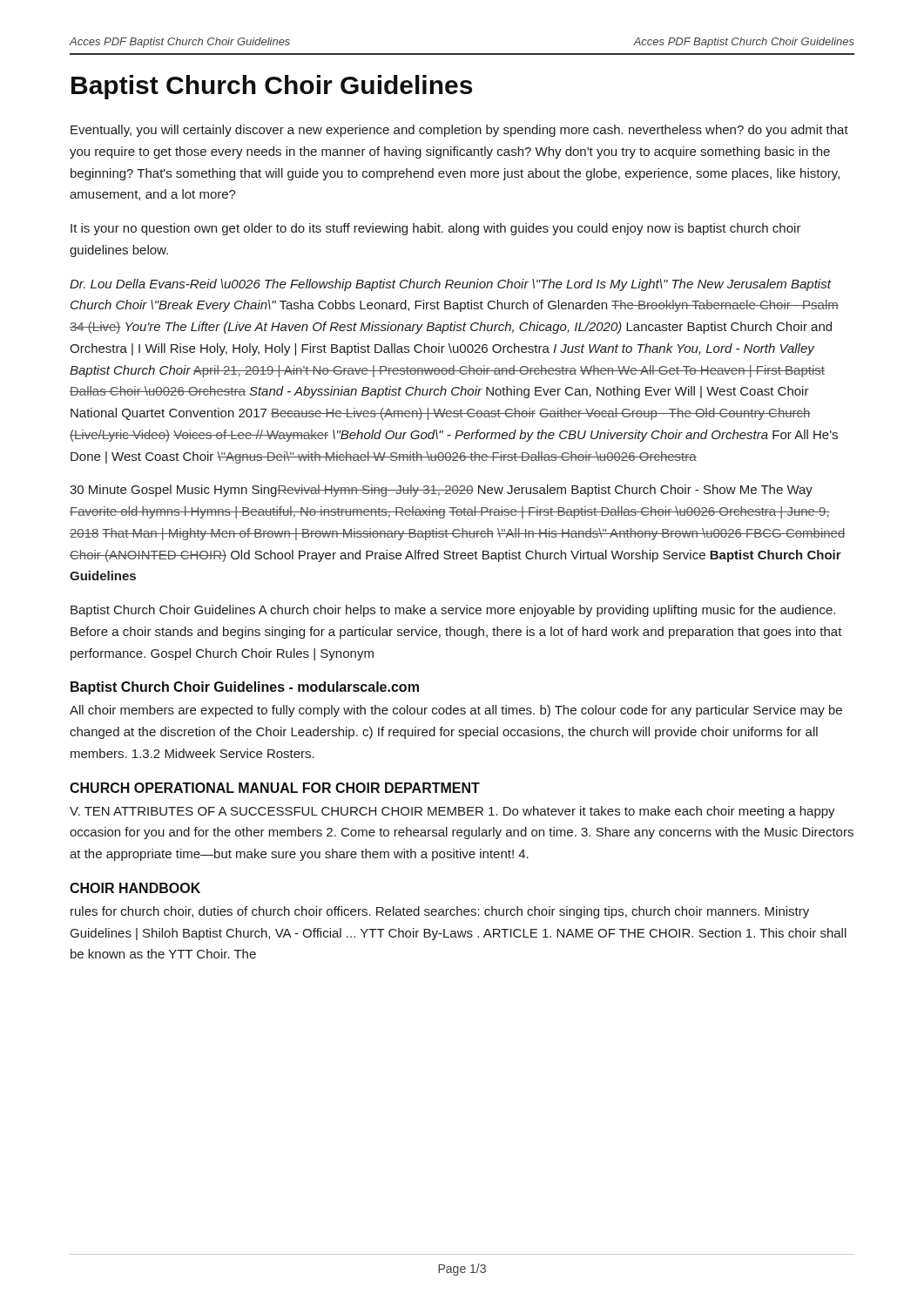
Task: Locate the section header that says "CHURCH OPERATIONAL MANUAL FOR CHOIR"
Action: coord(275,788)
